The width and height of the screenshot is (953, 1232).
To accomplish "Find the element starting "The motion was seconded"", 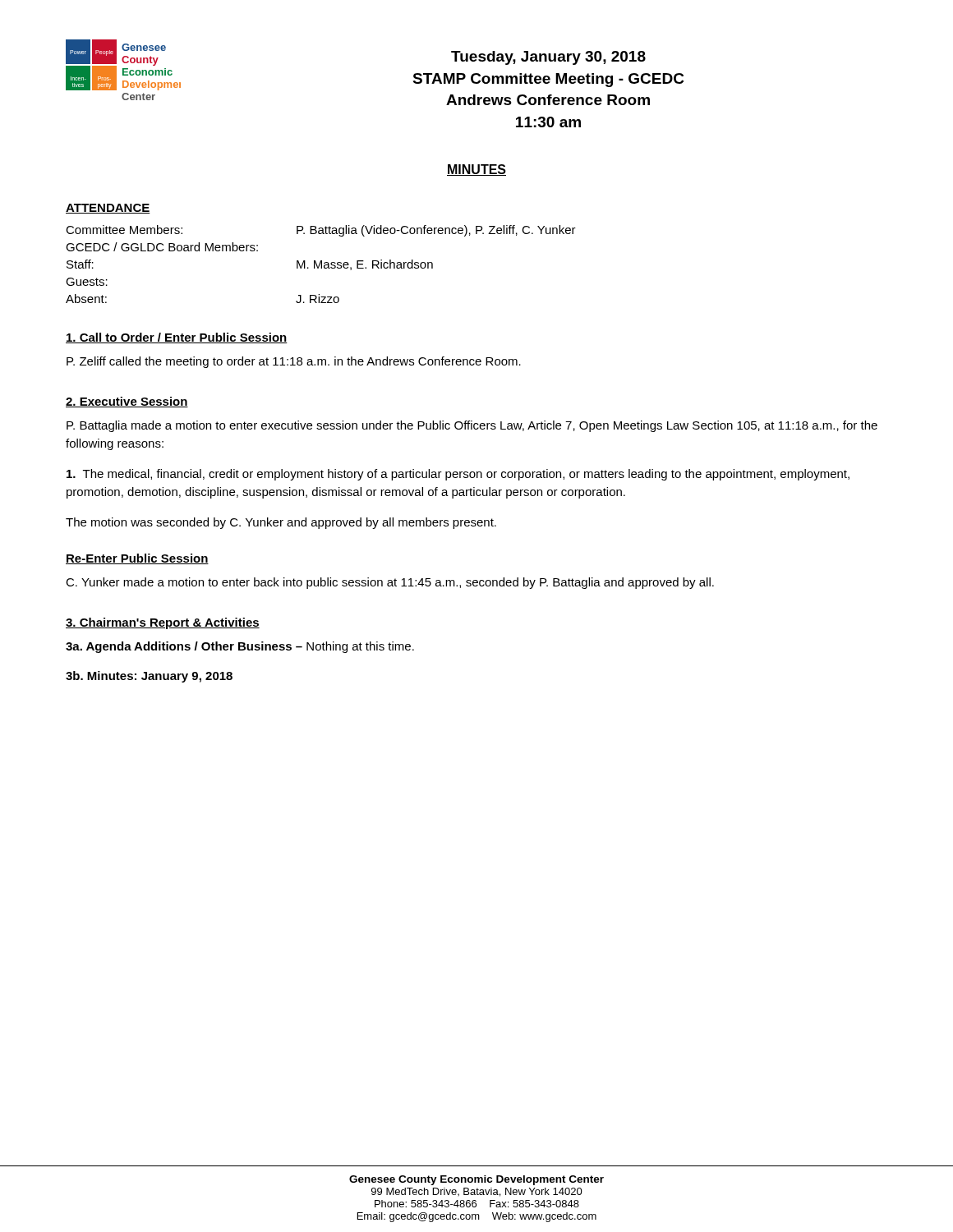I will pos(281,522).
